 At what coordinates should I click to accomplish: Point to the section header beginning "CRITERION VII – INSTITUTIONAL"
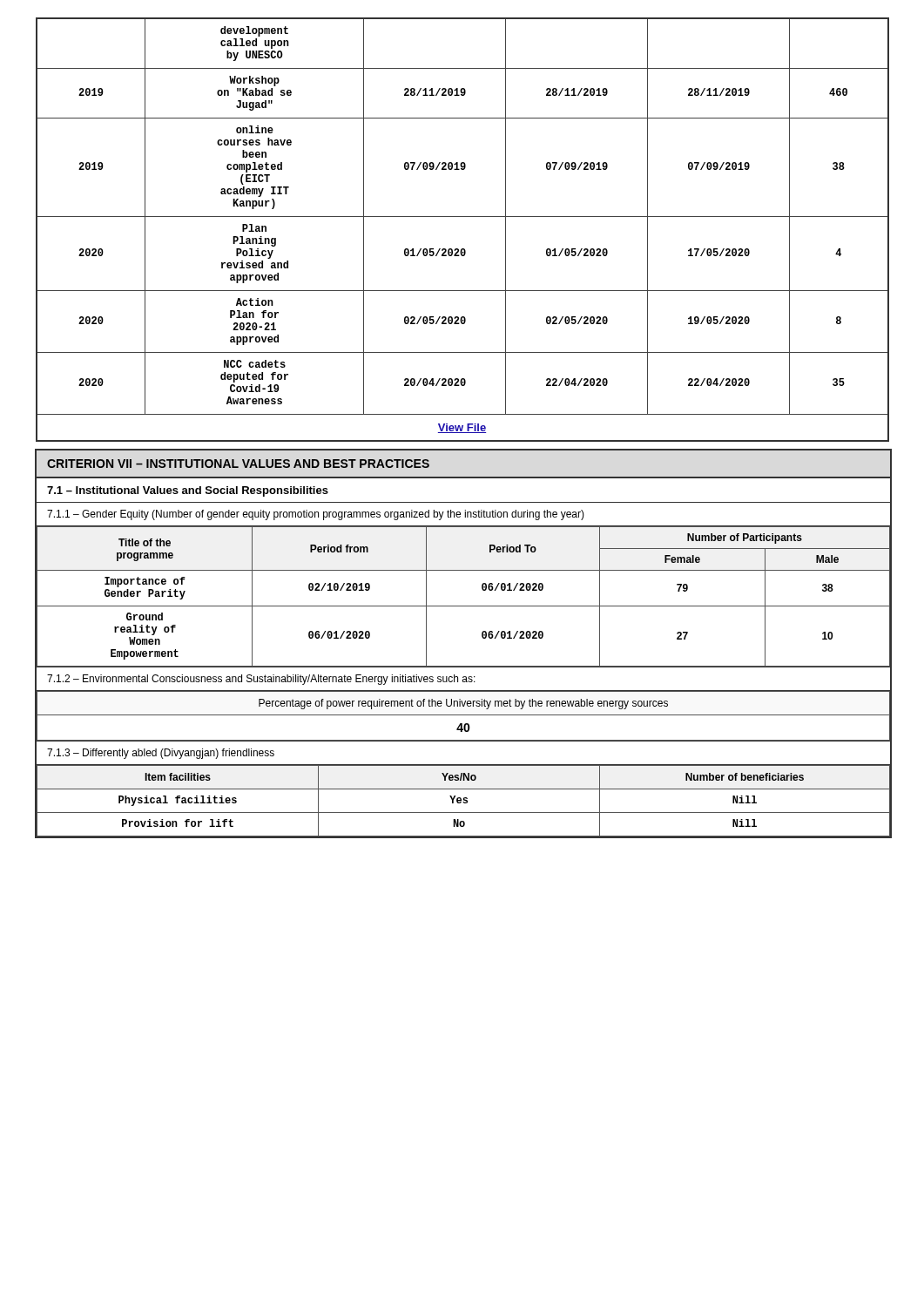tap(238, 464)
